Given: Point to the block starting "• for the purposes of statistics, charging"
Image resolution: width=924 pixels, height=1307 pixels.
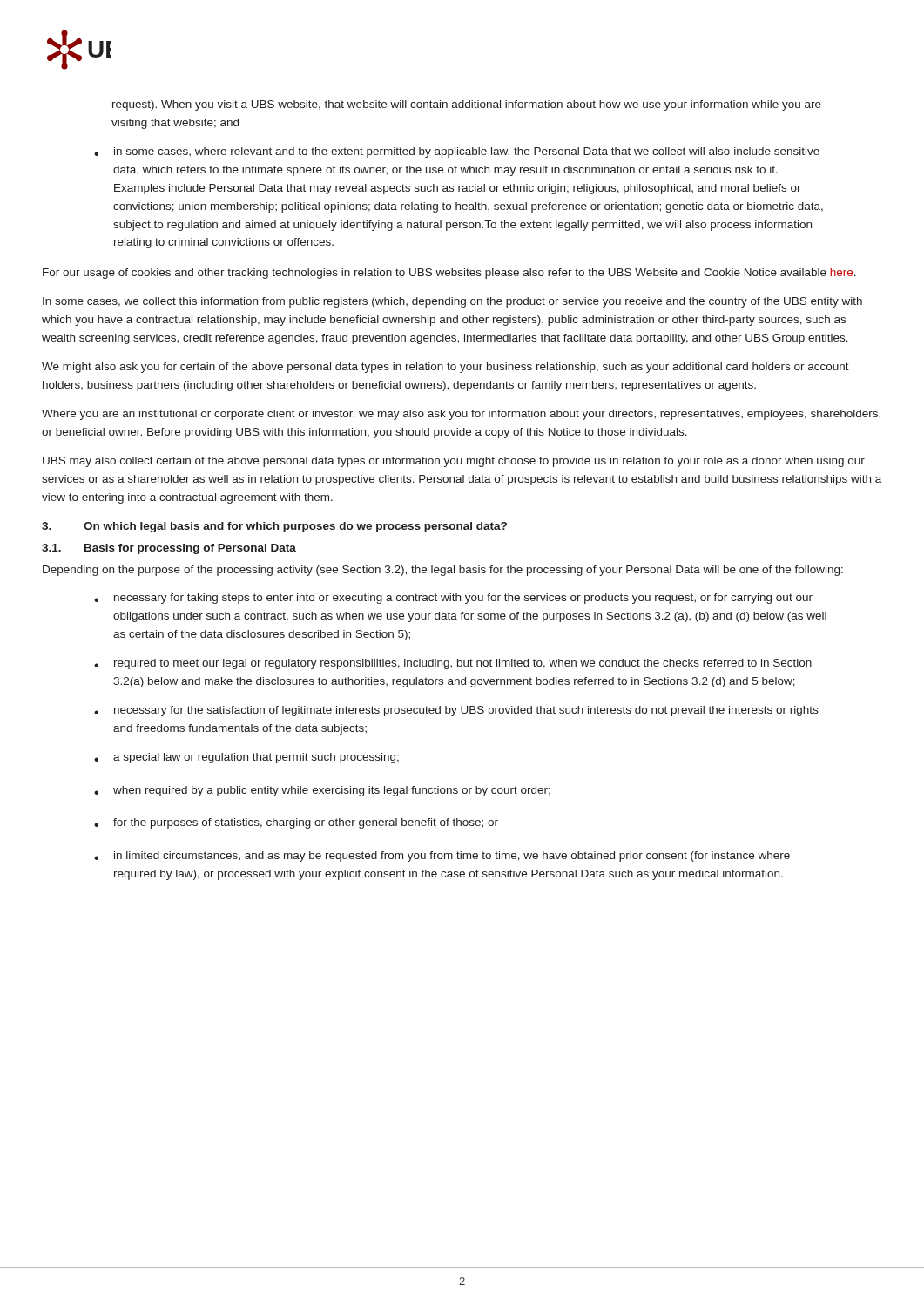Looking at the screenshot, I should click(462, 826).
